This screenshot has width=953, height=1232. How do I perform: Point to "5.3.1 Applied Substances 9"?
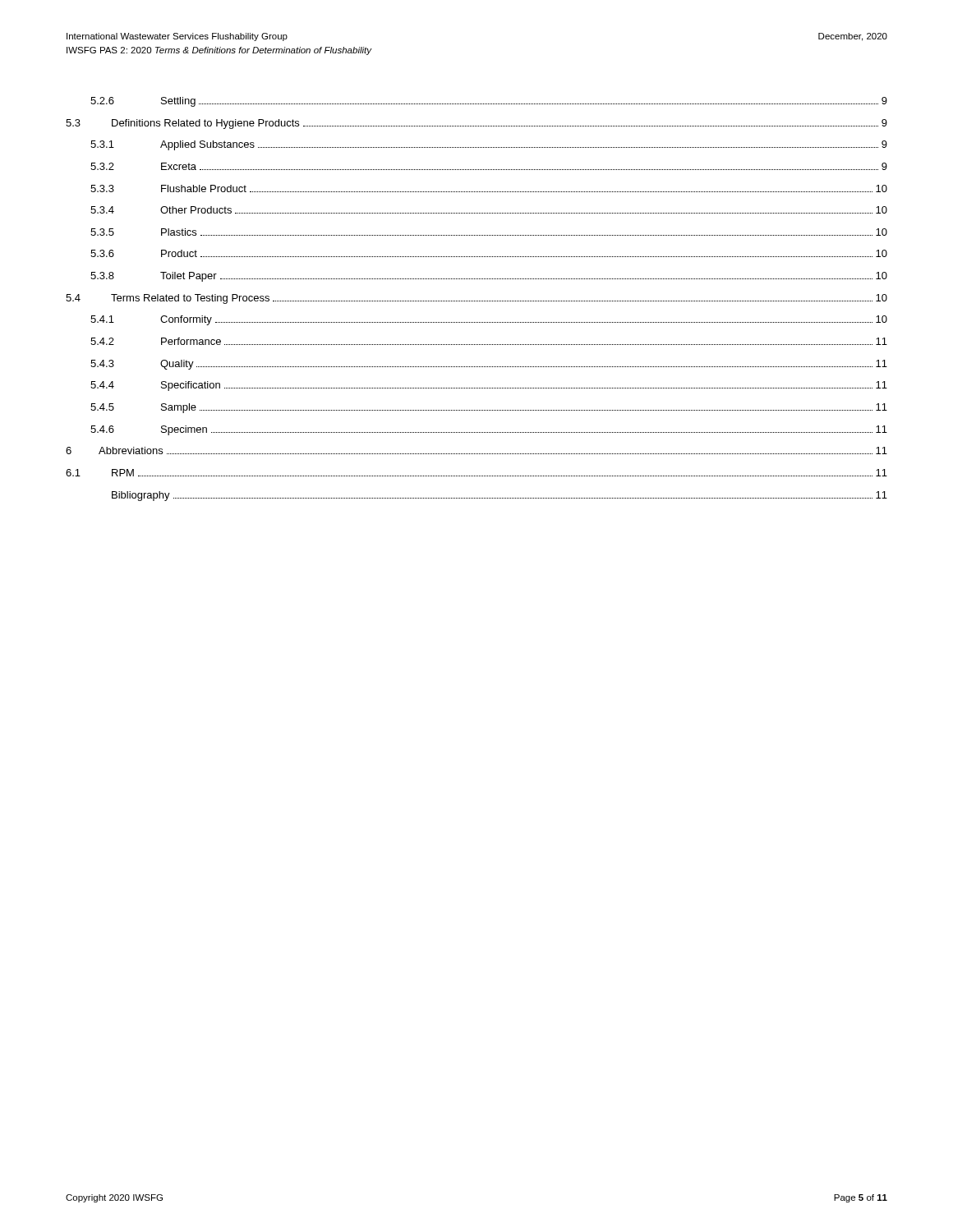(x=476, y=145)
